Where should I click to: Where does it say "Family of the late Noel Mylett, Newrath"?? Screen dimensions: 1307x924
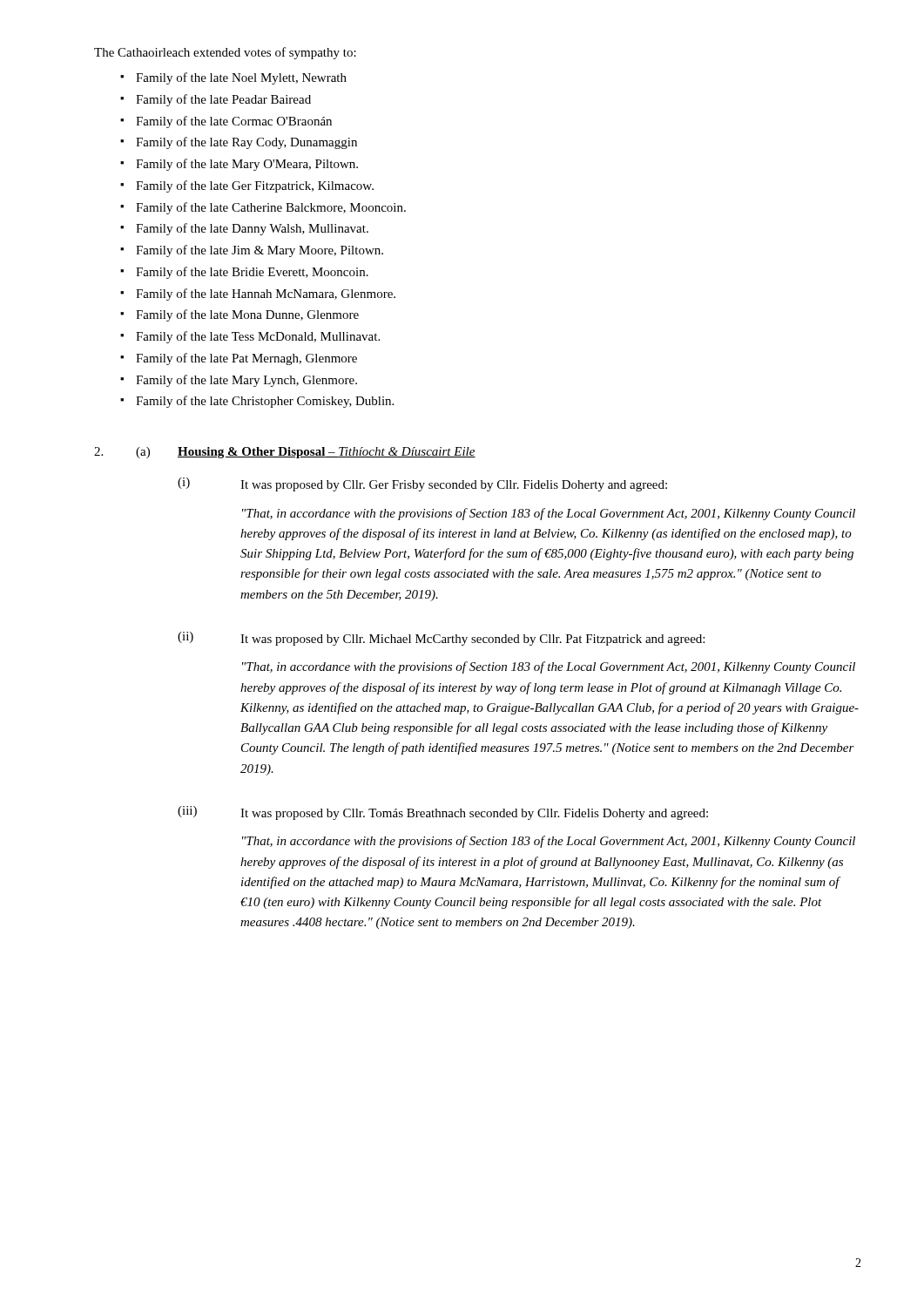click(241, 78)
